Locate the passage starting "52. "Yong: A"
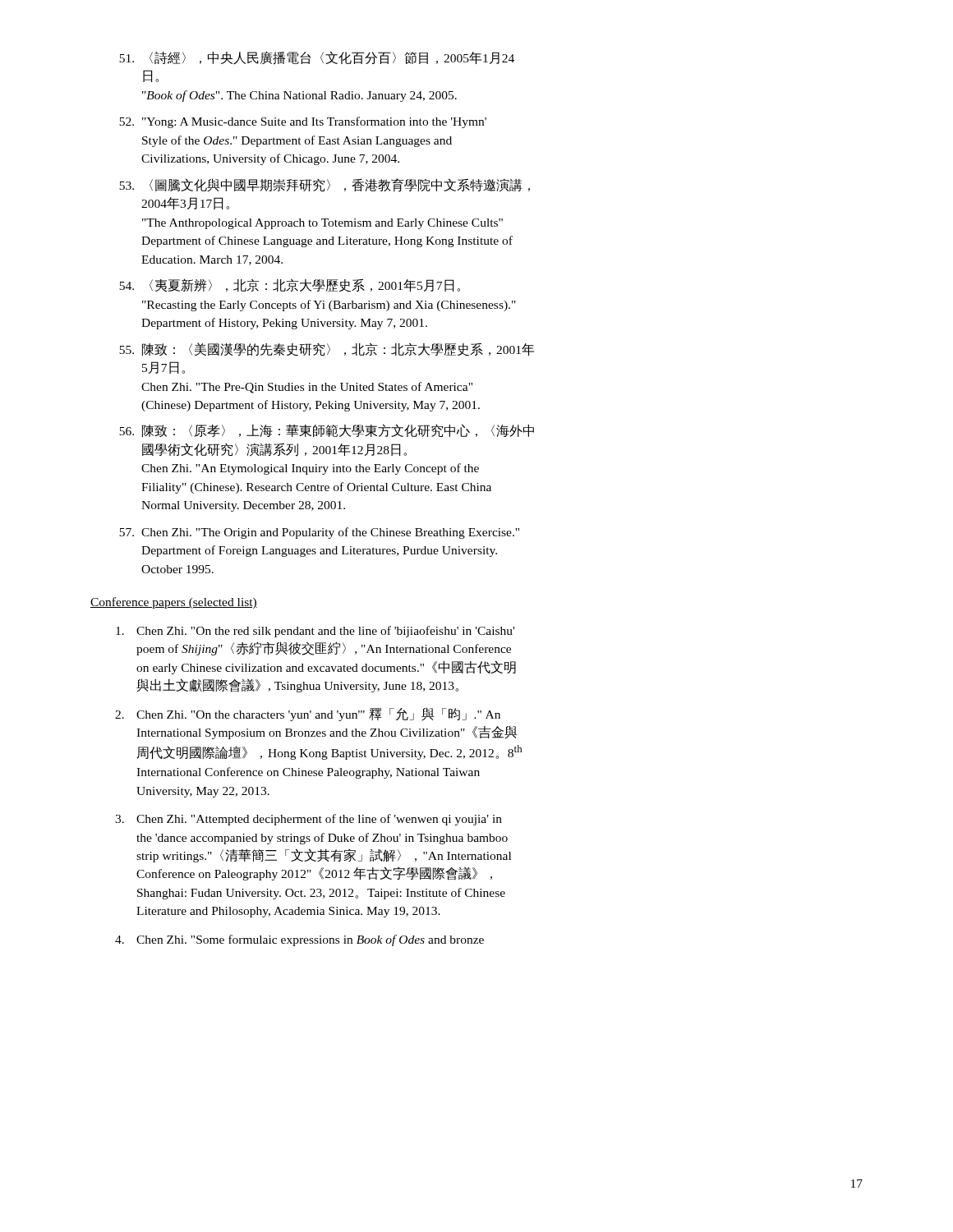Image resolution: width=953 pixels, height=1232 pixels. 303,122
